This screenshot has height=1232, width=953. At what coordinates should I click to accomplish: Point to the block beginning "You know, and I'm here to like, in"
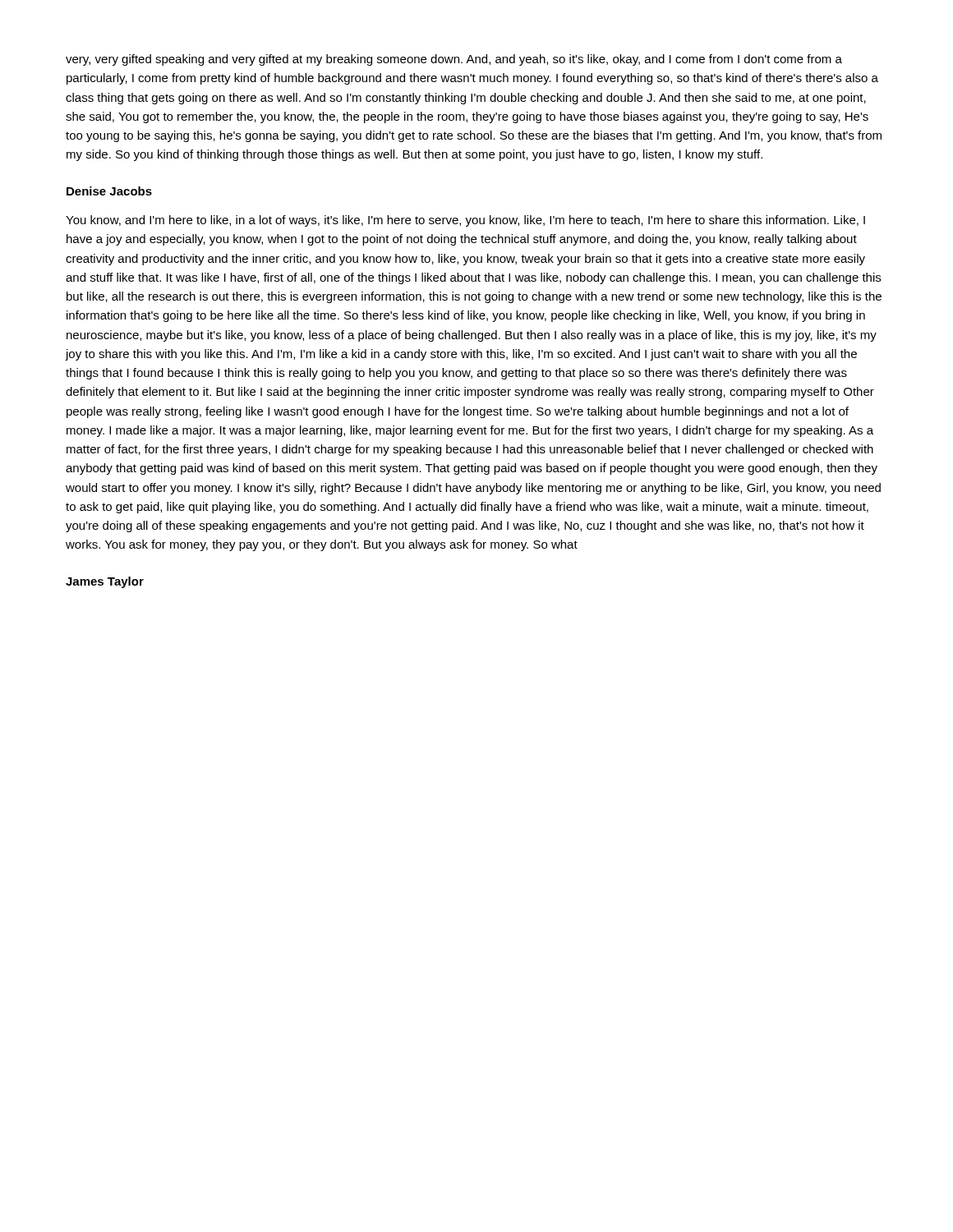(x=474, y=382)
